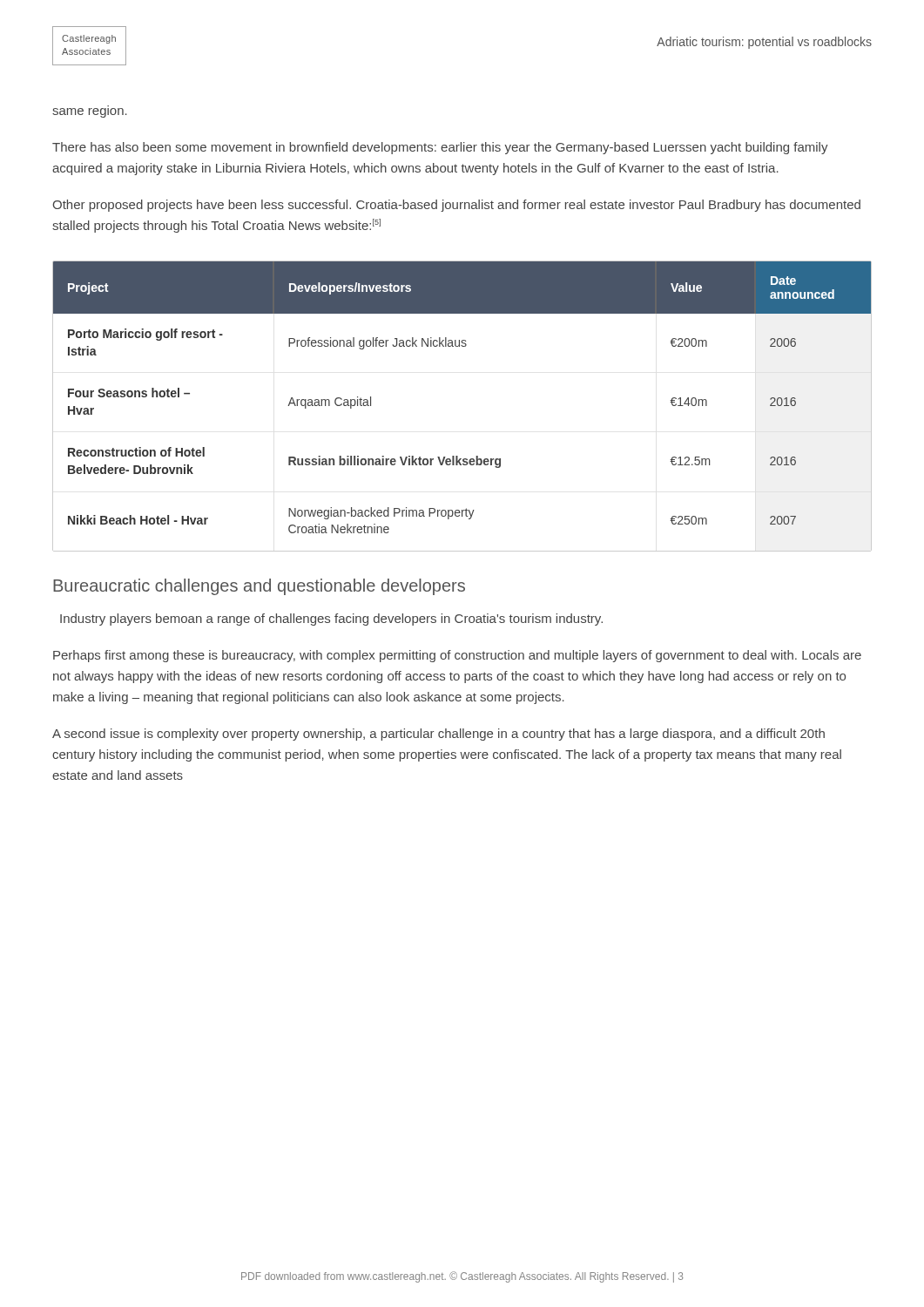924x1307 pixels.
Task: Find the table that mentions "Reconstruction of Hotel"
Action: 462,406
